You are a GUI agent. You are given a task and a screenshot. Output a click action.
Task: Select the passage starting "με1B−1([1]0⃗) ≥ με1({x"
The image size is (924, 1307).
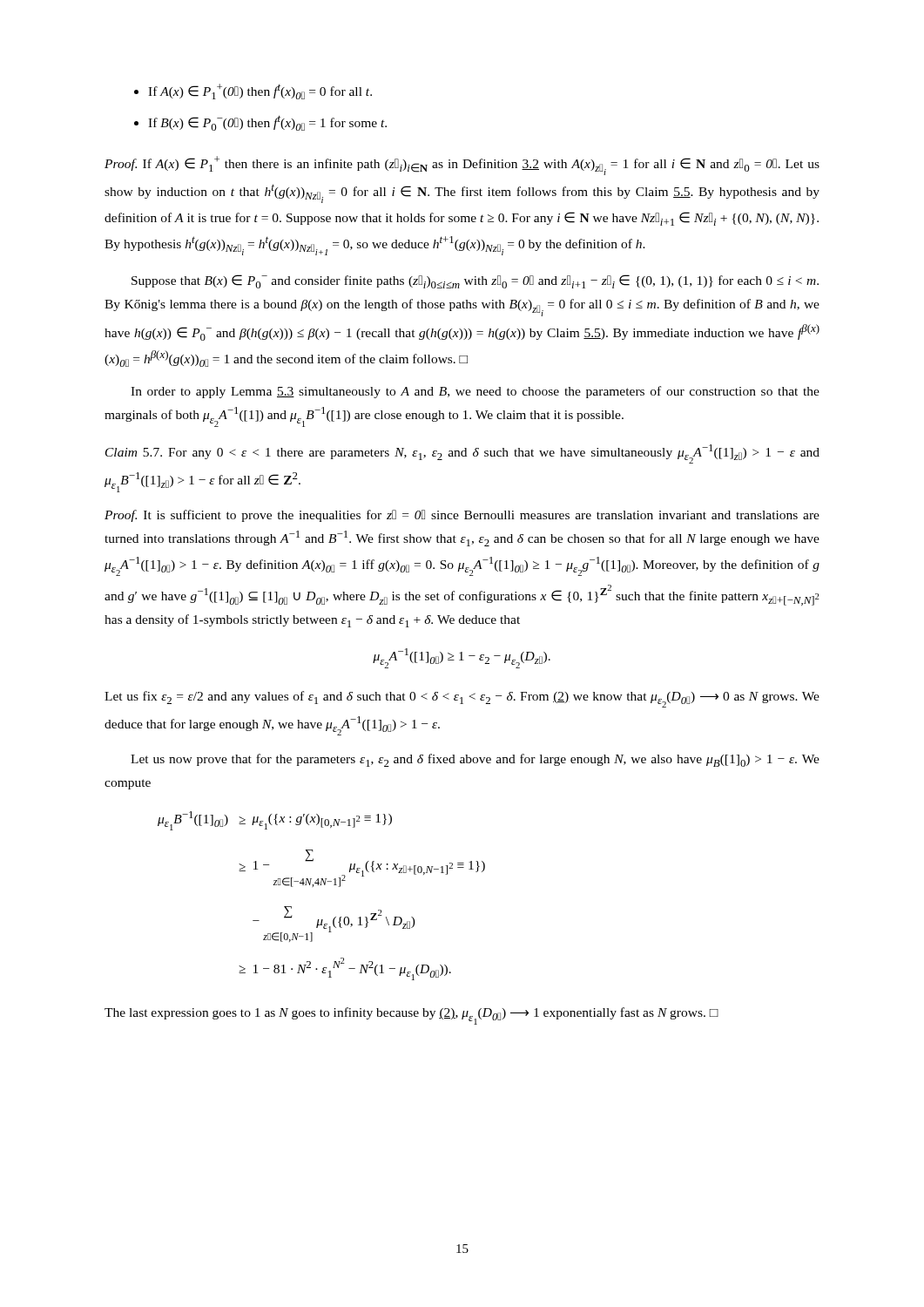pos(322,895)
